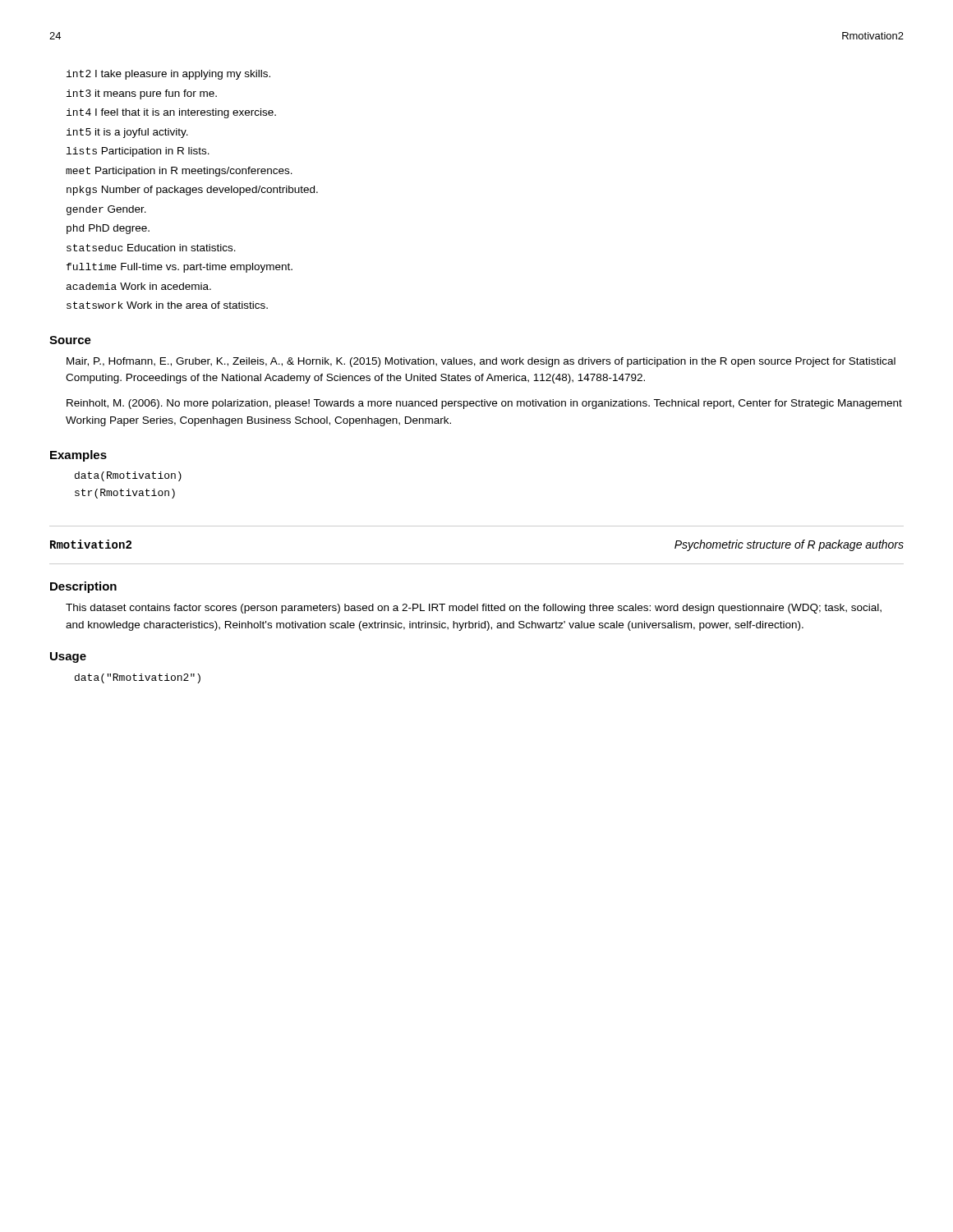Click on the list item that reads "gender Gender."
The height and width of the screenshot is (1232, 953).
[x=106, y=209]
